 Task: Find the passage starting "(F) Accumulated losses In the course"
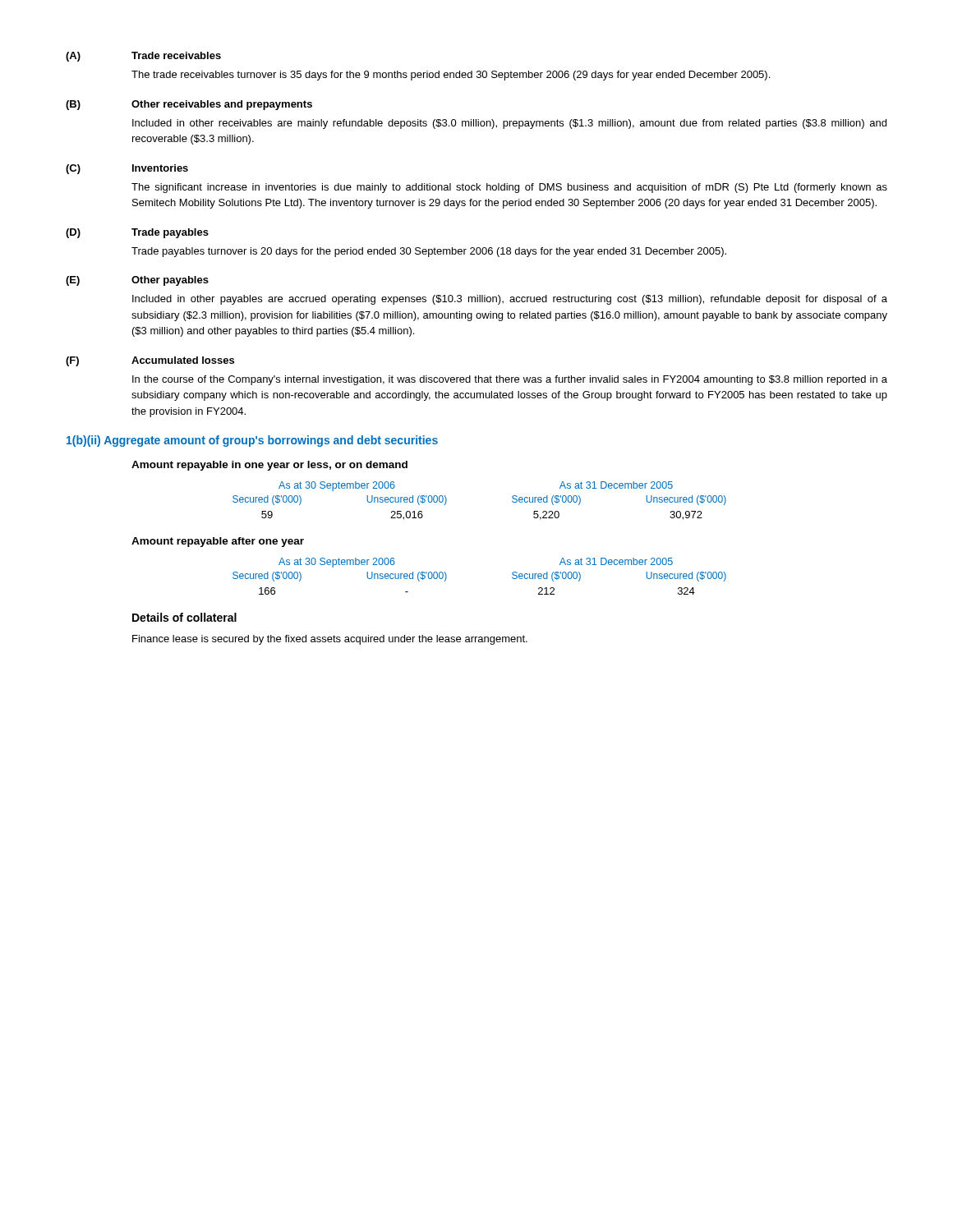(x=476, y=386)
